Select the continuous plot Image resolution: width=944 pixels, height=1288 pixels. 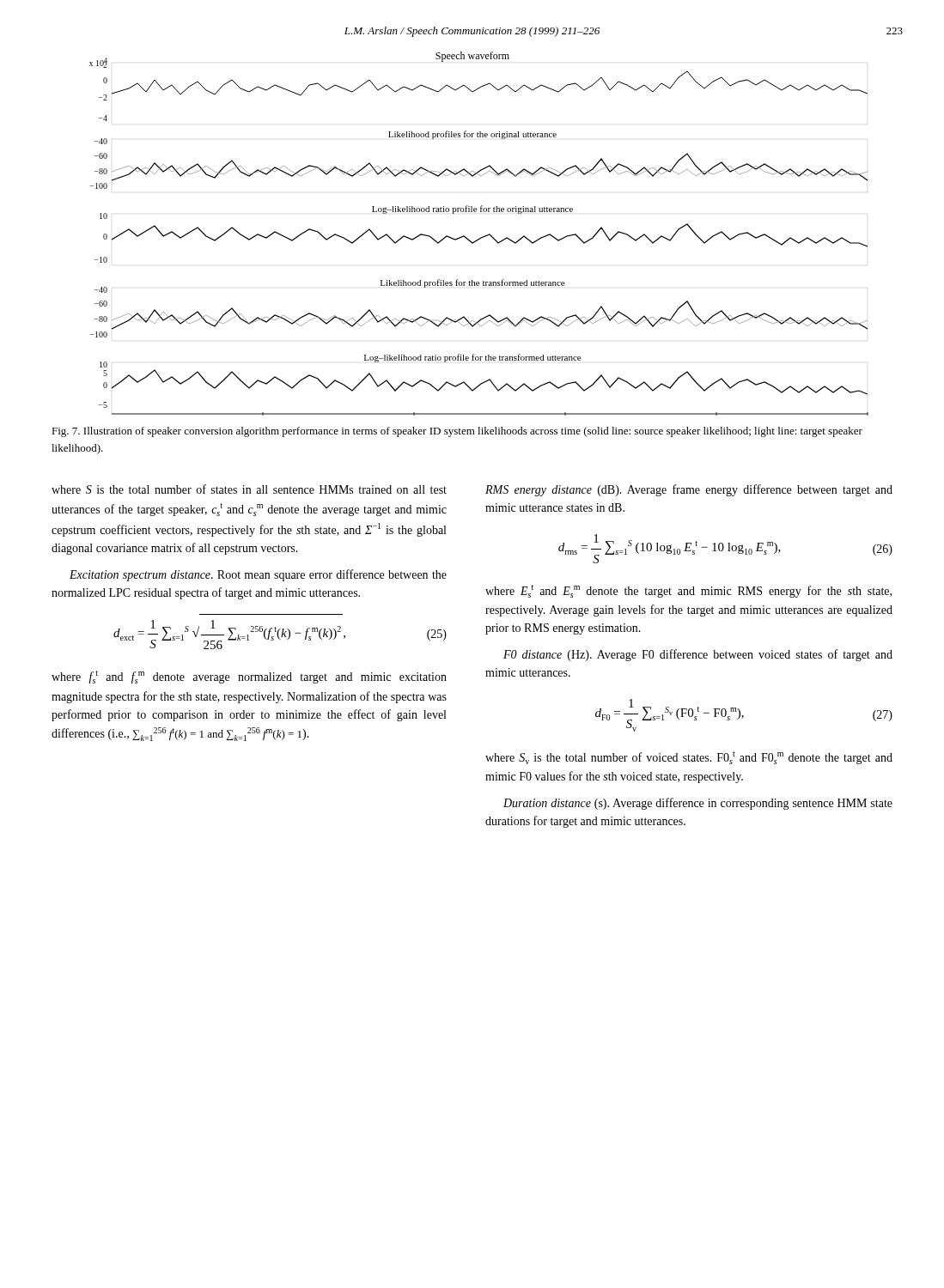coord(472,232)
